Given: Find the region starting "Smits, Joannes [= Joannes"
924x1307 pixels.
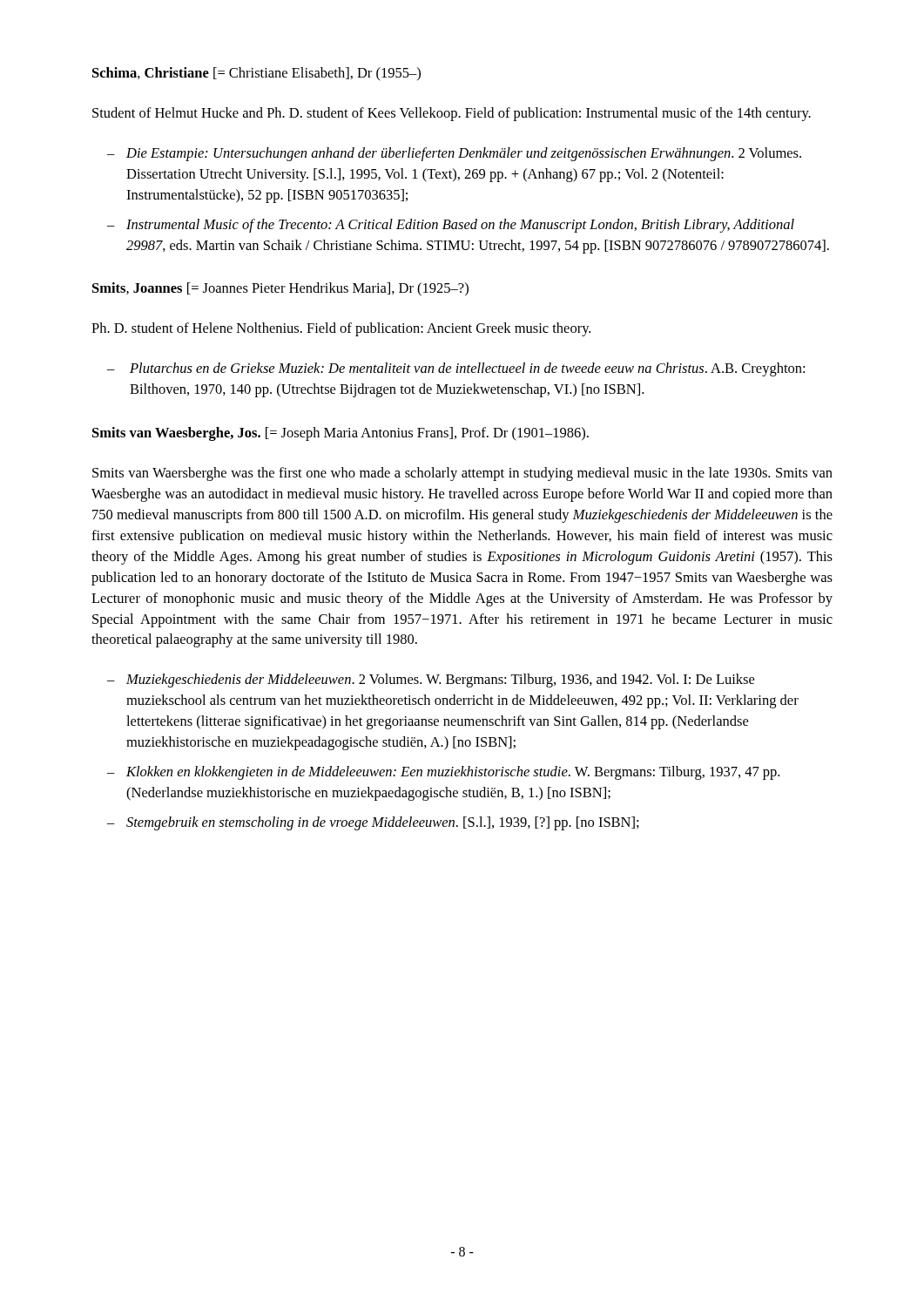Looking at the screenshot, I should [280, 288].
